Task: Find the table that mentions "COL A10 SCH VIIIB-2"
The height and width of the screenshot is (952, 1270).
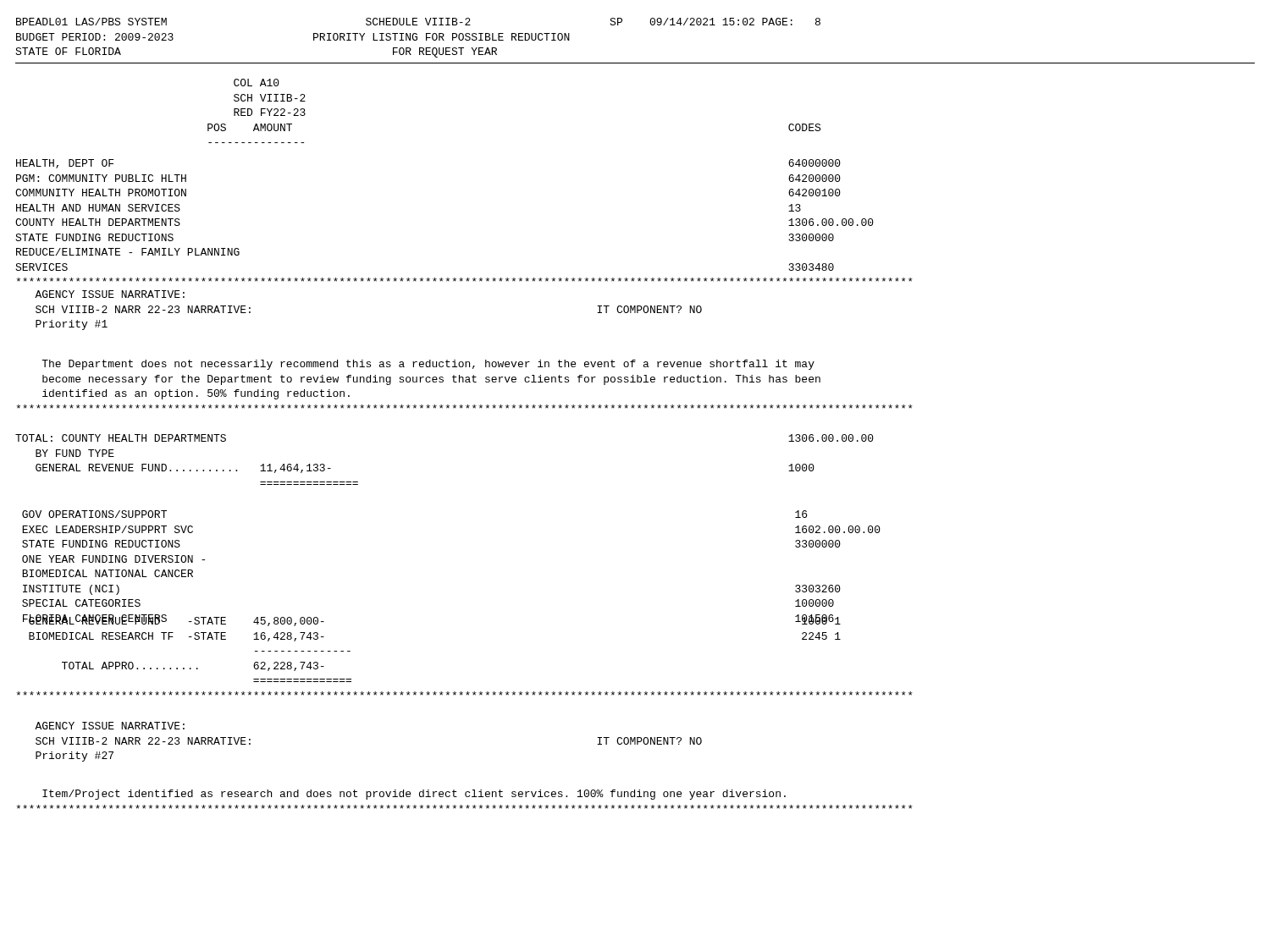Action: click(x=635, y=113)
